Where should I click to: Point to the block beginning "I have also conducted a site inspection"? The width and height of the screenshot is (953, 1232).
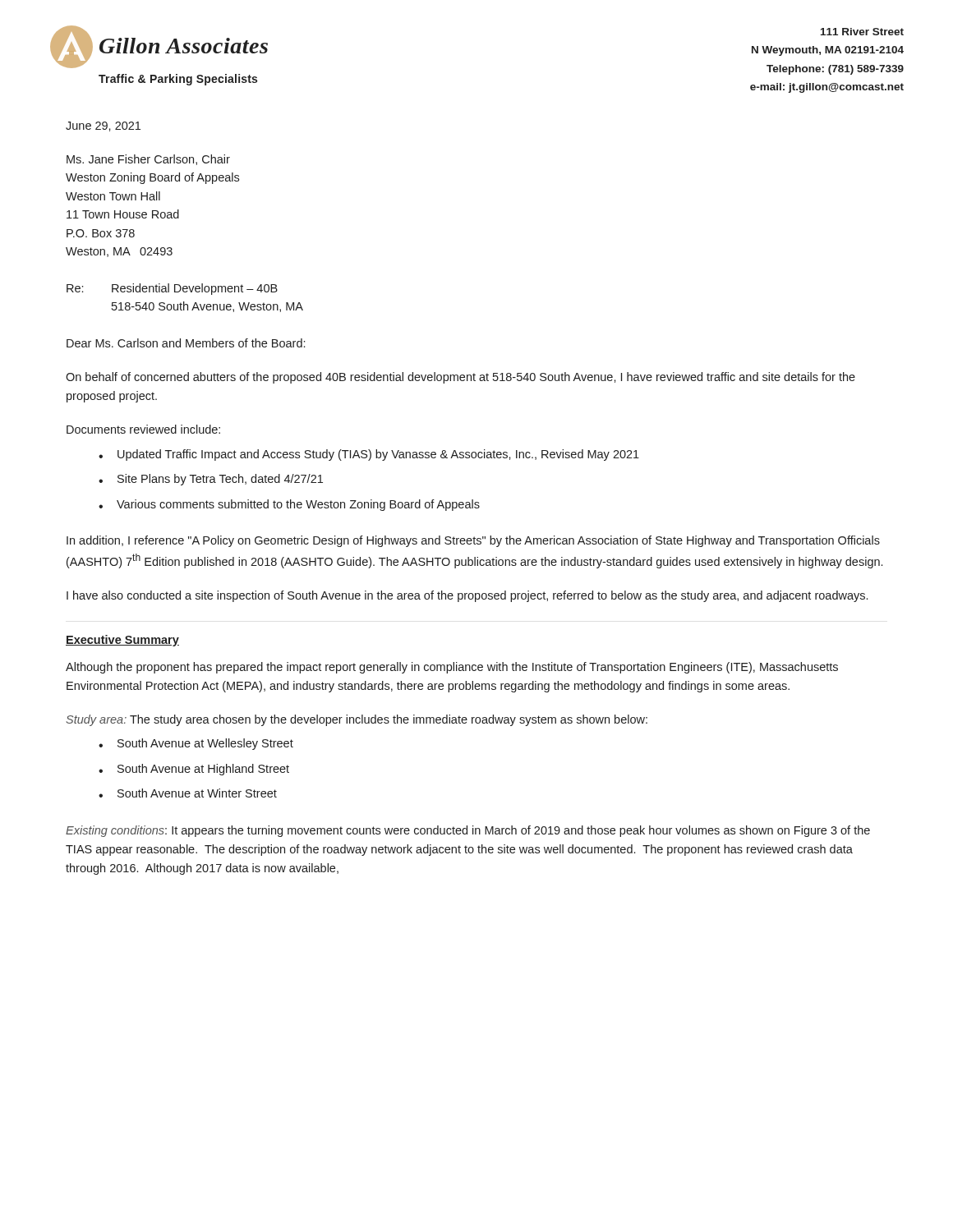(x=467, y=596)
